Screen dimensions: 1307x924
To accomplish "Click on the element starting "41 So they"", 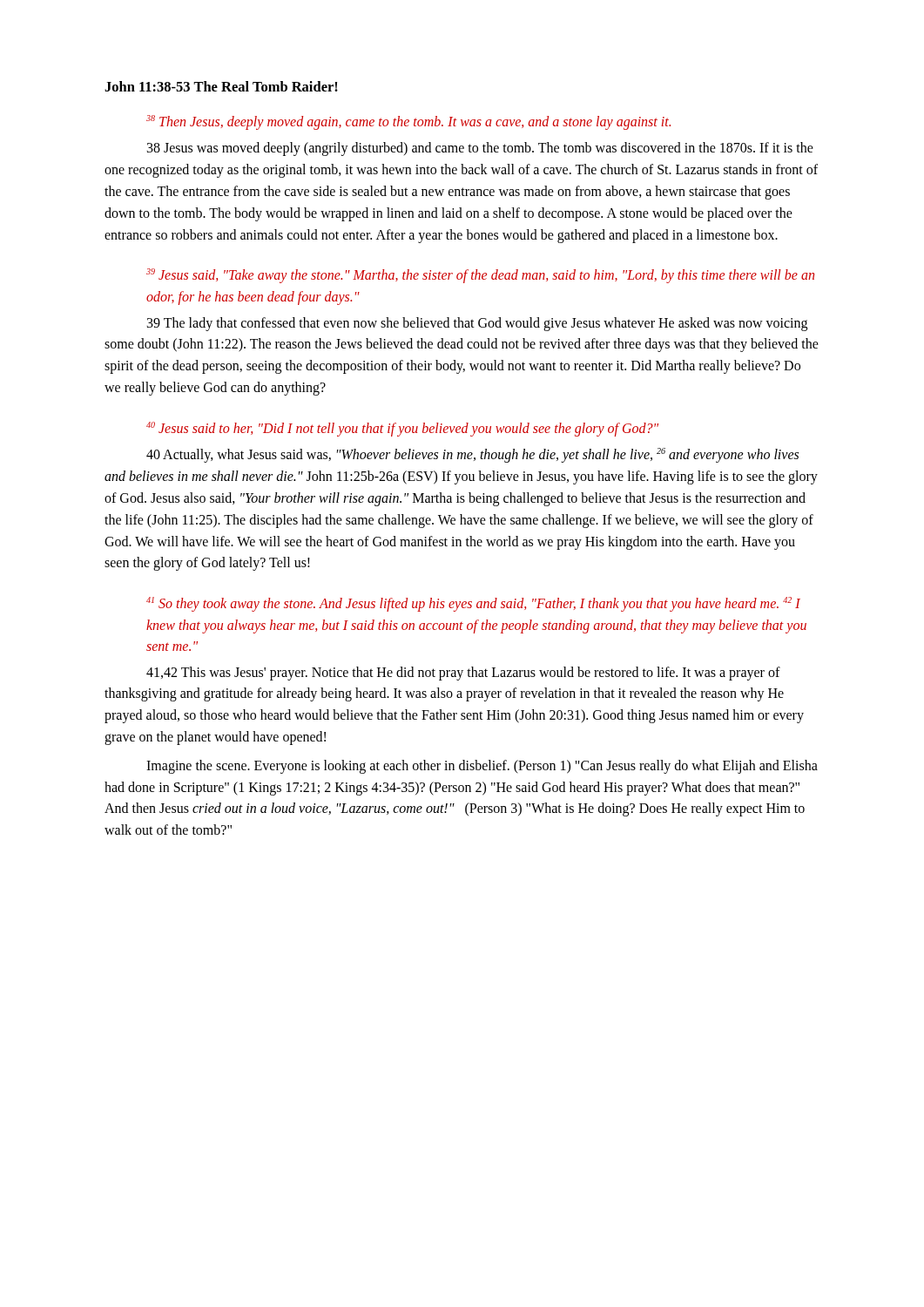I will 477,624.
